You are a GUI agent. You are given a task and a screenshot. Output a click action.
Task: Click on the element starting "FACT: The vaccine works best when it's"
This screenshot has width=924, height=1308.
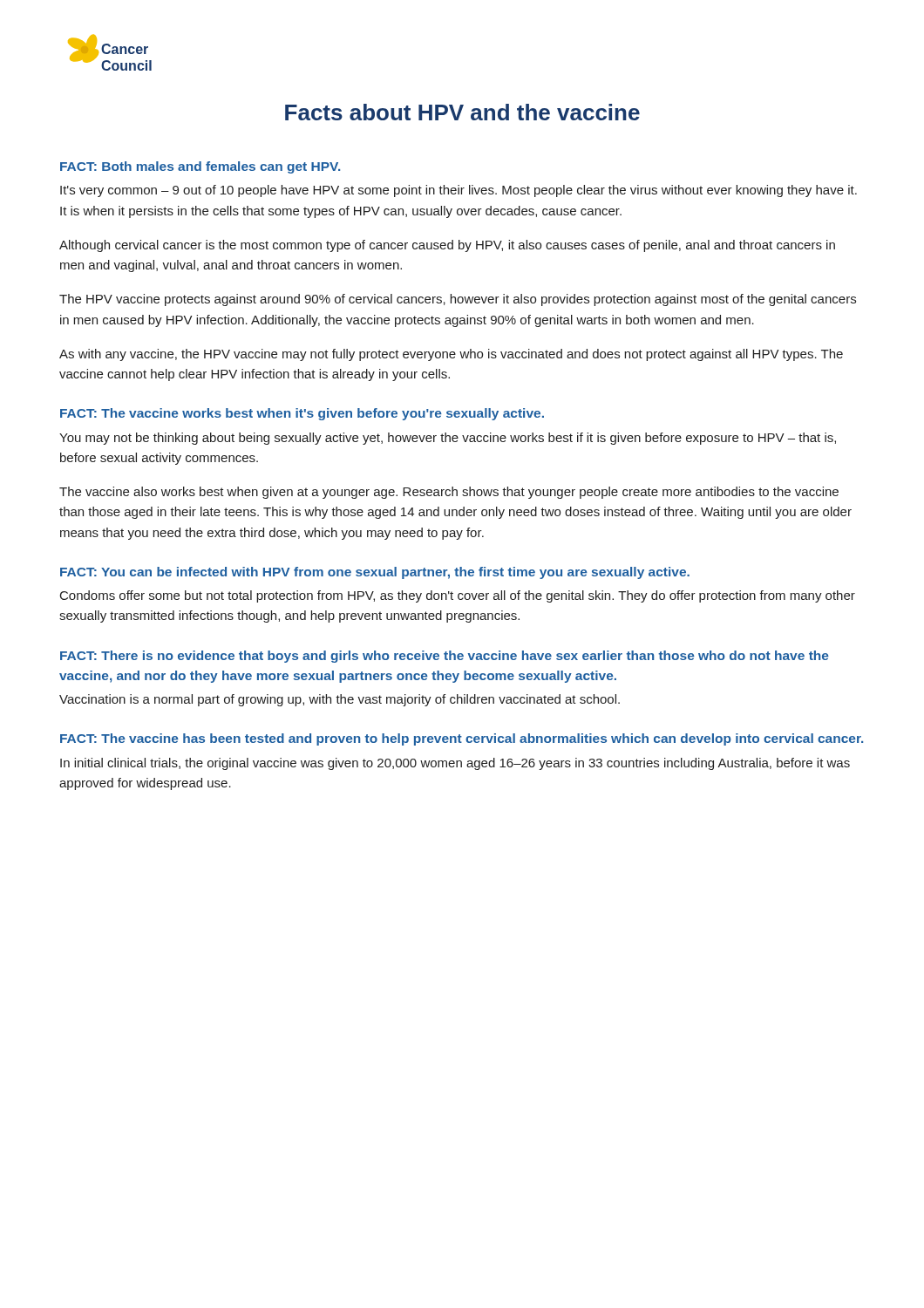[302, 413]
